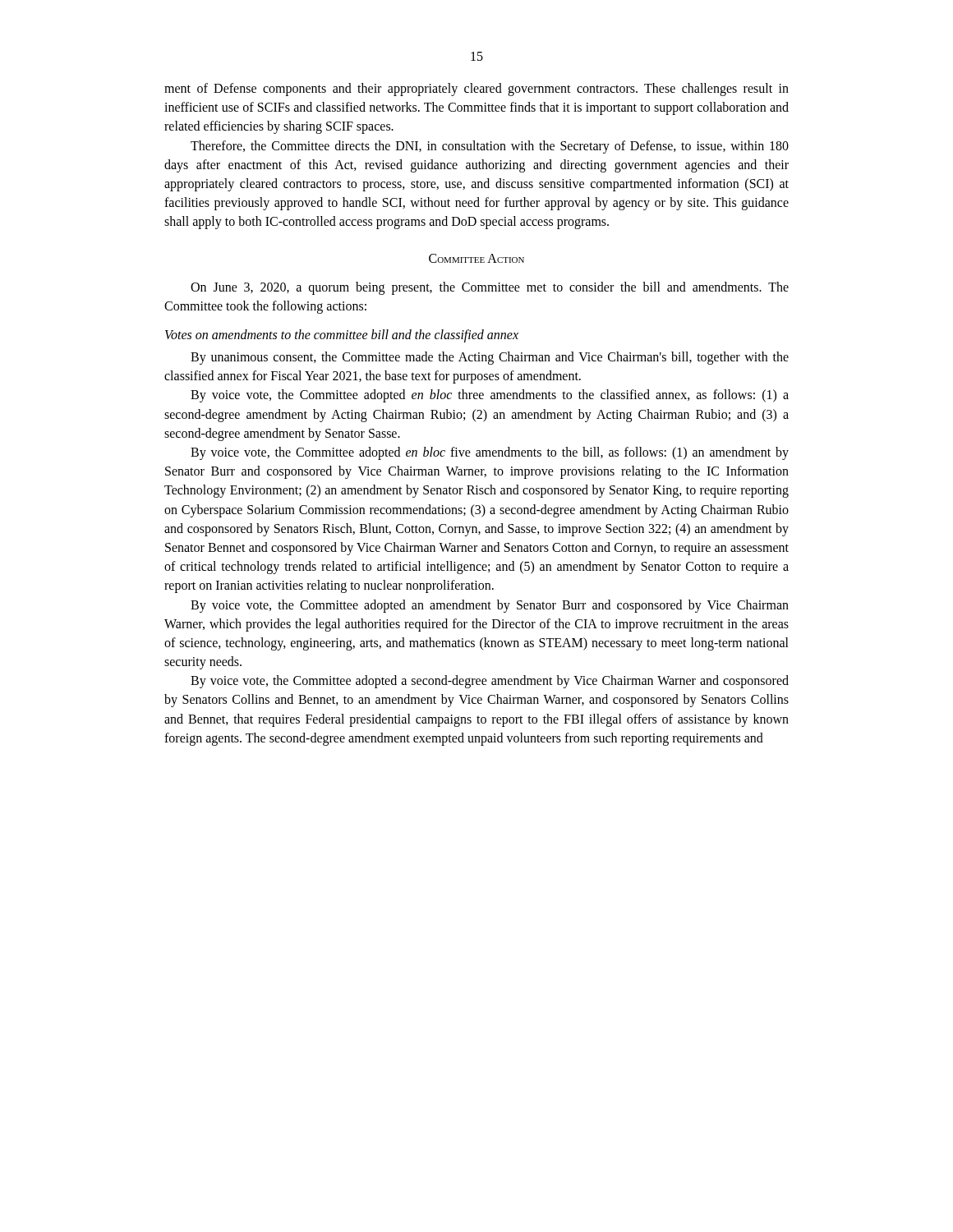Screen dimensions: 1232x953
Task: Click the passage that begins "On June 3, 2020, a quorum being"
Action: (476, 296)
